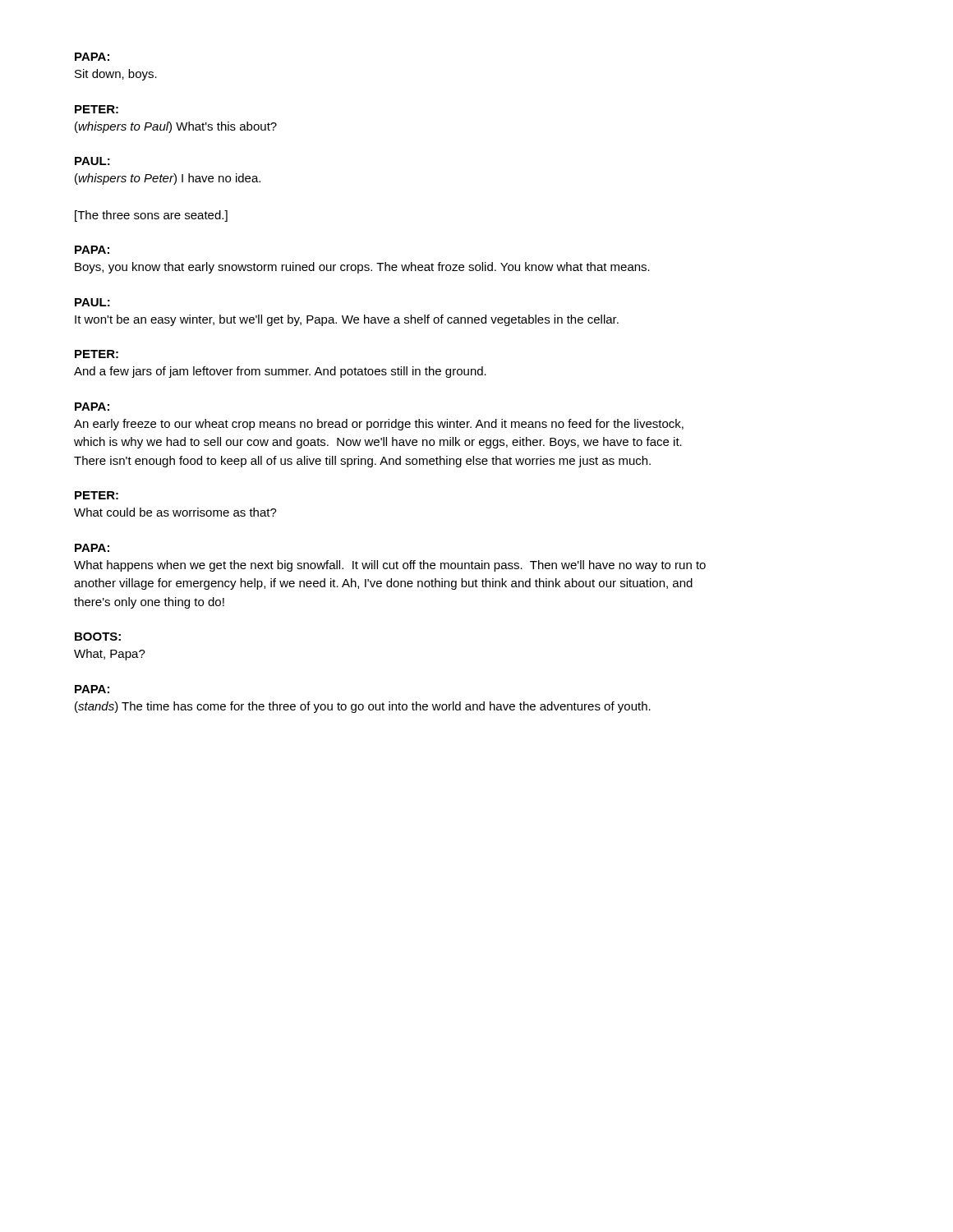The image size is (953, 1232).
Task: Select the text starting "PAPA: Boys, you know that"
Action: pyautogui.click(x=394, y=259)
